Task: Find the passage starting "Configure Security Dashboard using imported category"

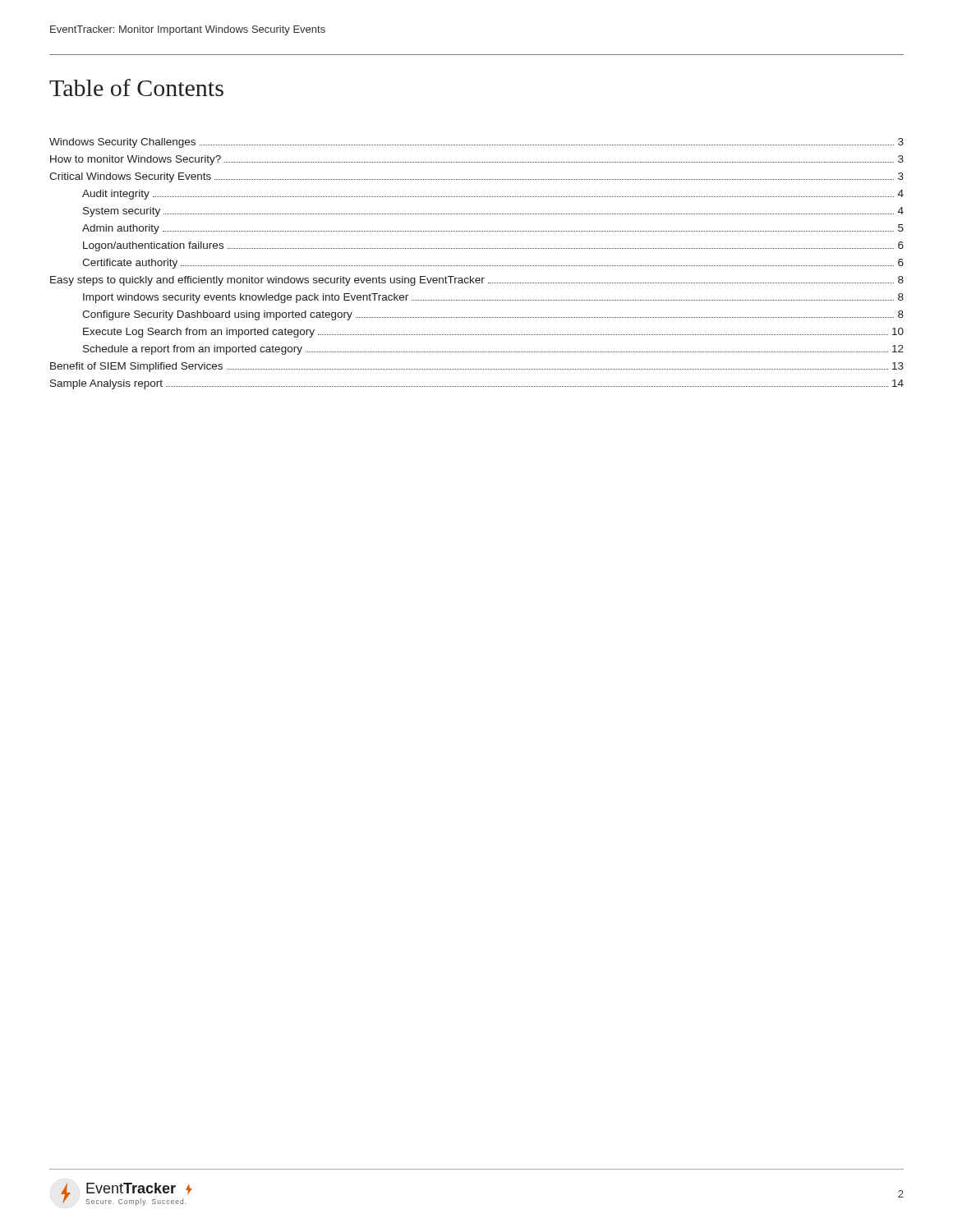Action: 493,314
